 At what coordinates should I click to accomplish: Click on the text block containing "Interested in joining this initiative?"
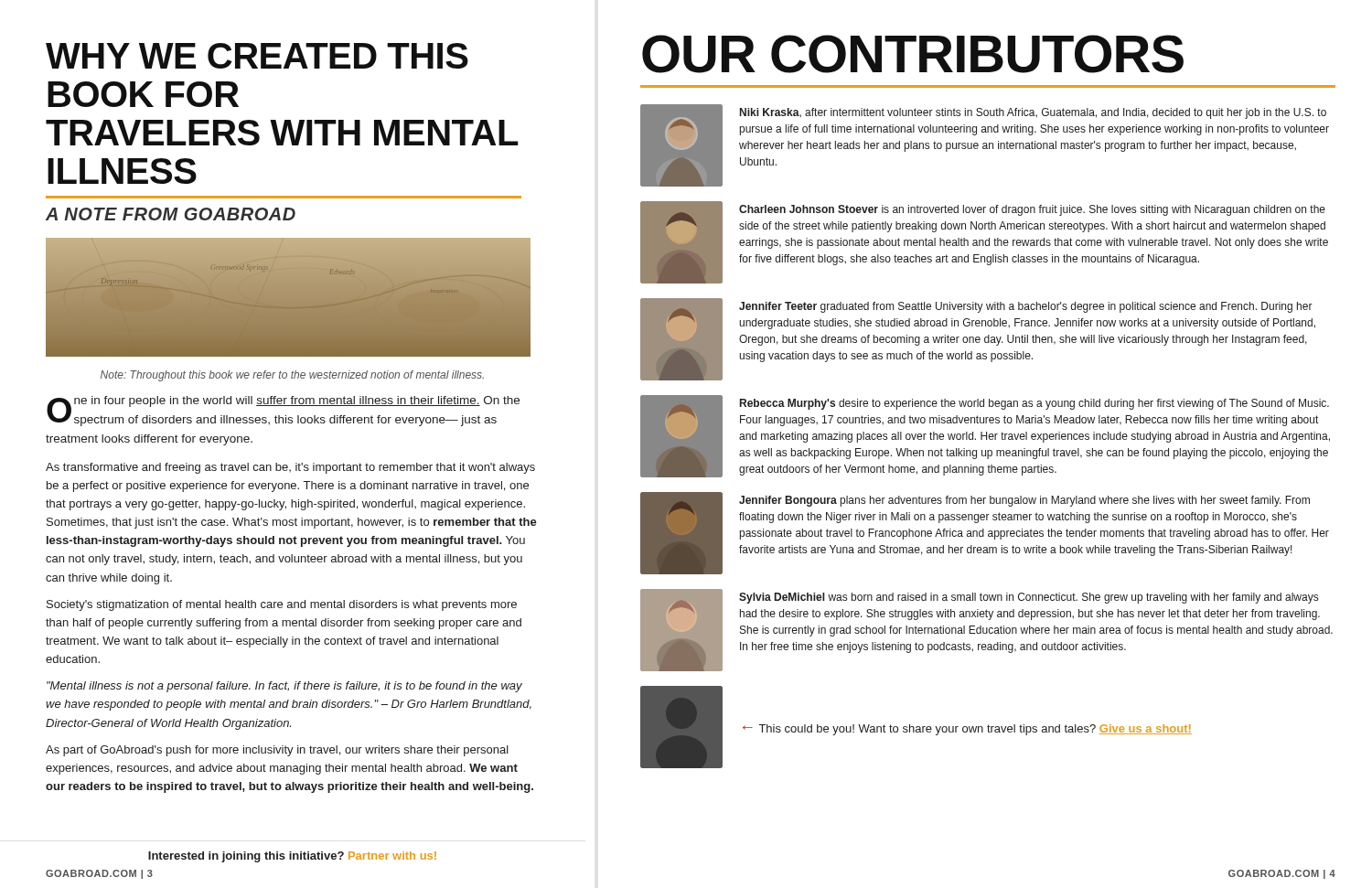[293, 856]
